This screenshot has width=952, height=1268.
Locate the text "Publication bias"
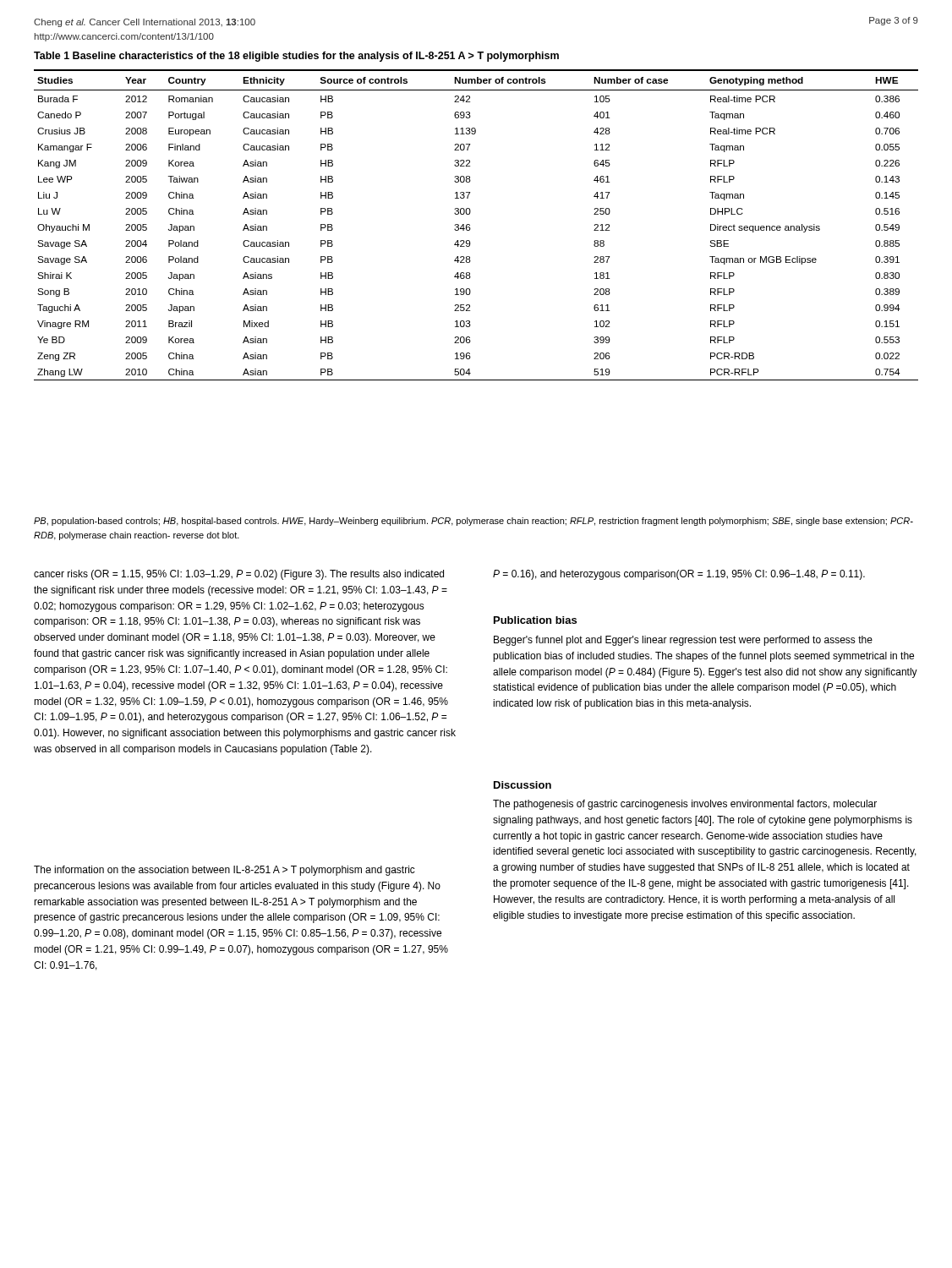pos(535,620)
